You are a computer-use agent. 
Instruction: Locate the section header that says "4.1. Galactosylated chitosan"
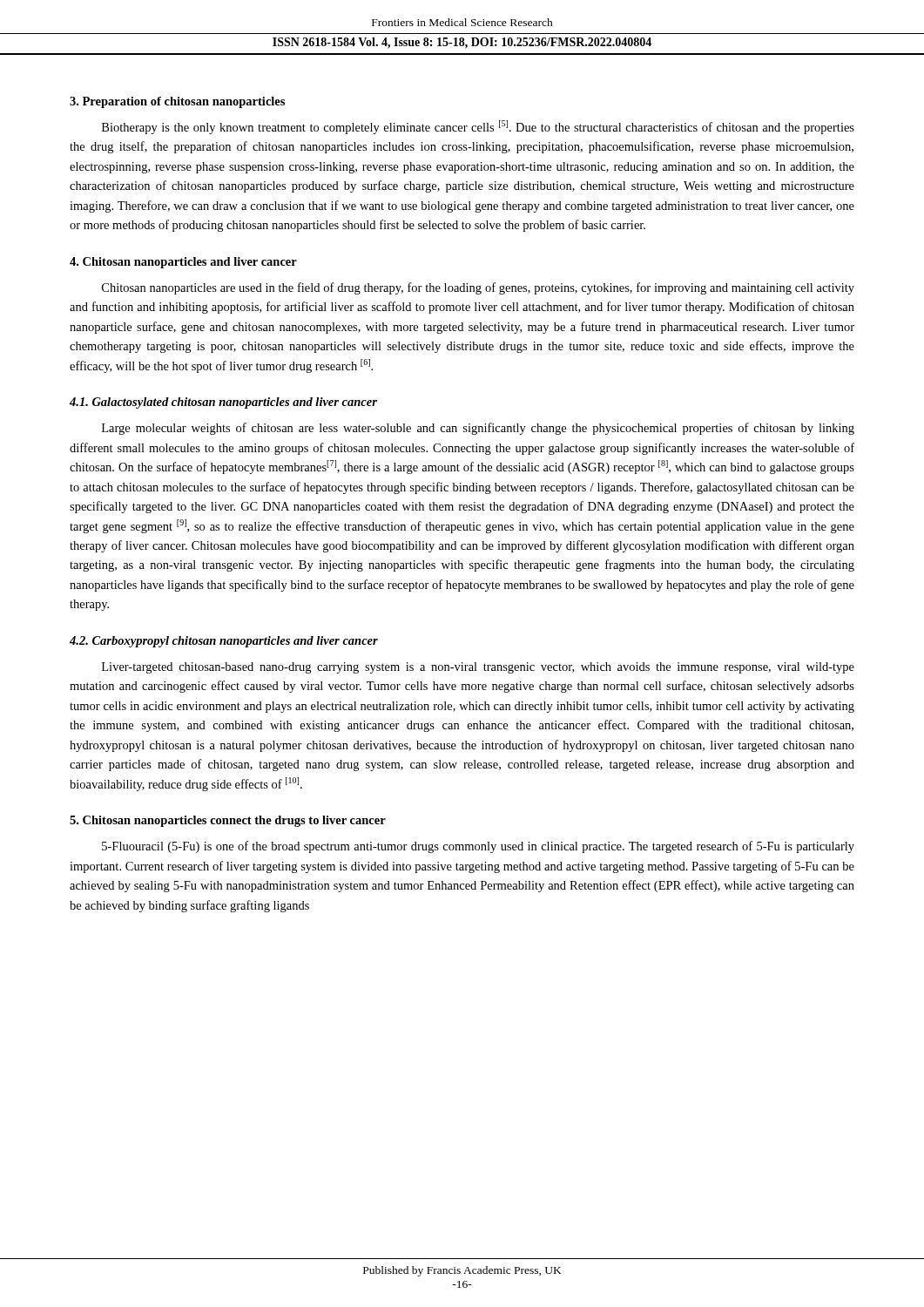click(223, 402)
